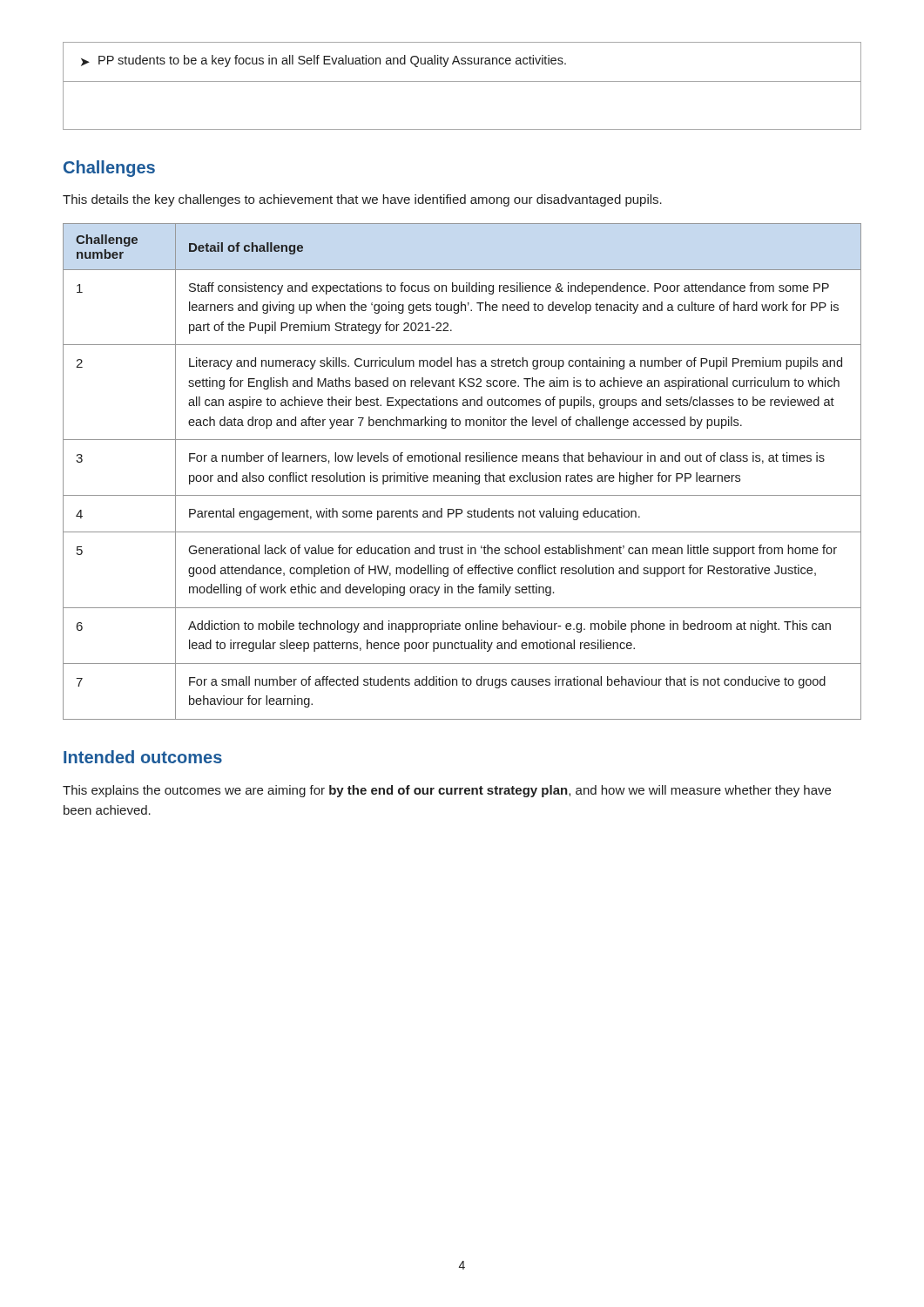This screenshot has height=1307, width=924.
Task: Where is the passage that starts "➤ PP students"?
Action: click(x=462, y=62)
